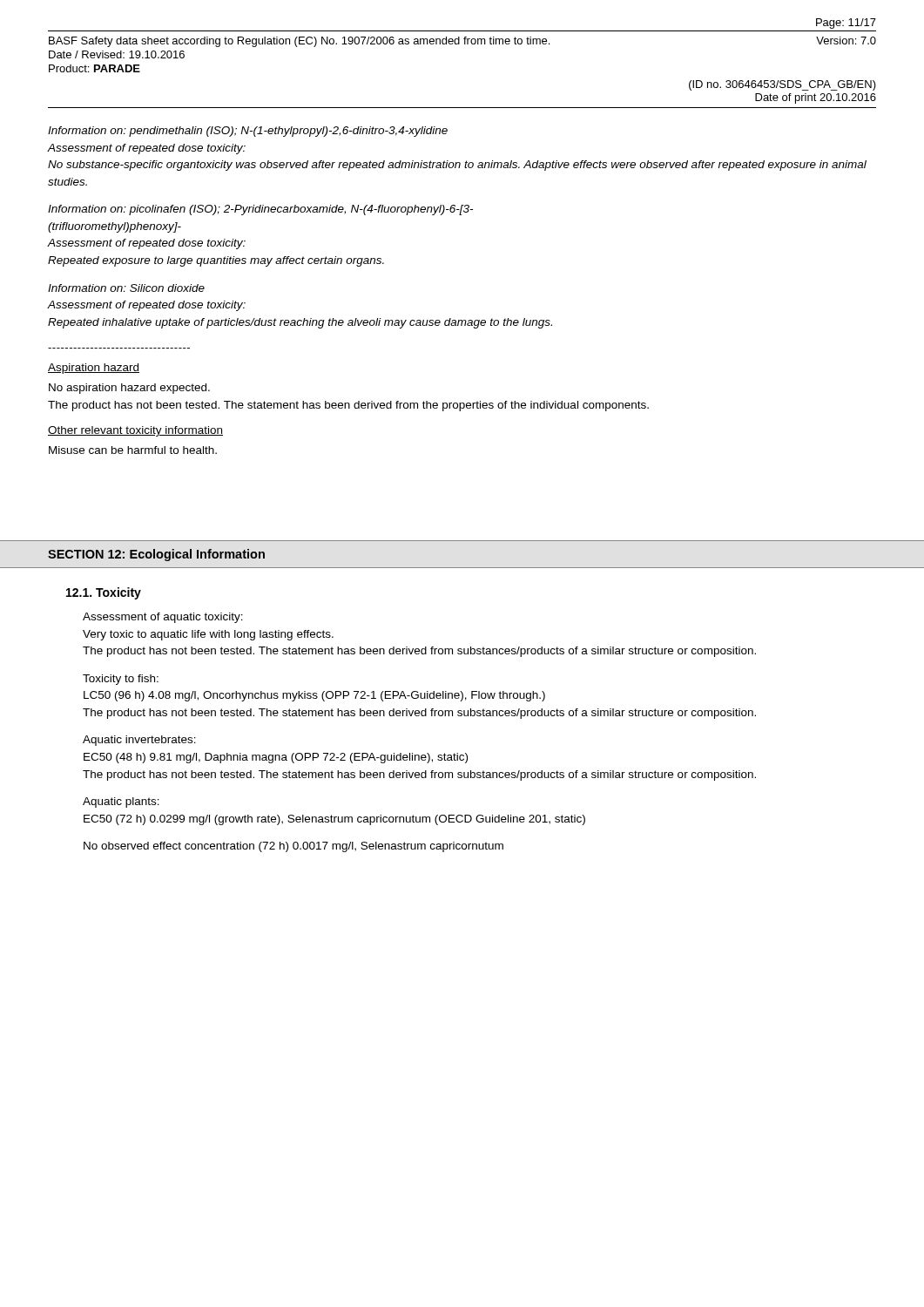Where is the passage that starts "Assessment of aquatic toxicity: Very toxic to"?

[x=163, y=618]
